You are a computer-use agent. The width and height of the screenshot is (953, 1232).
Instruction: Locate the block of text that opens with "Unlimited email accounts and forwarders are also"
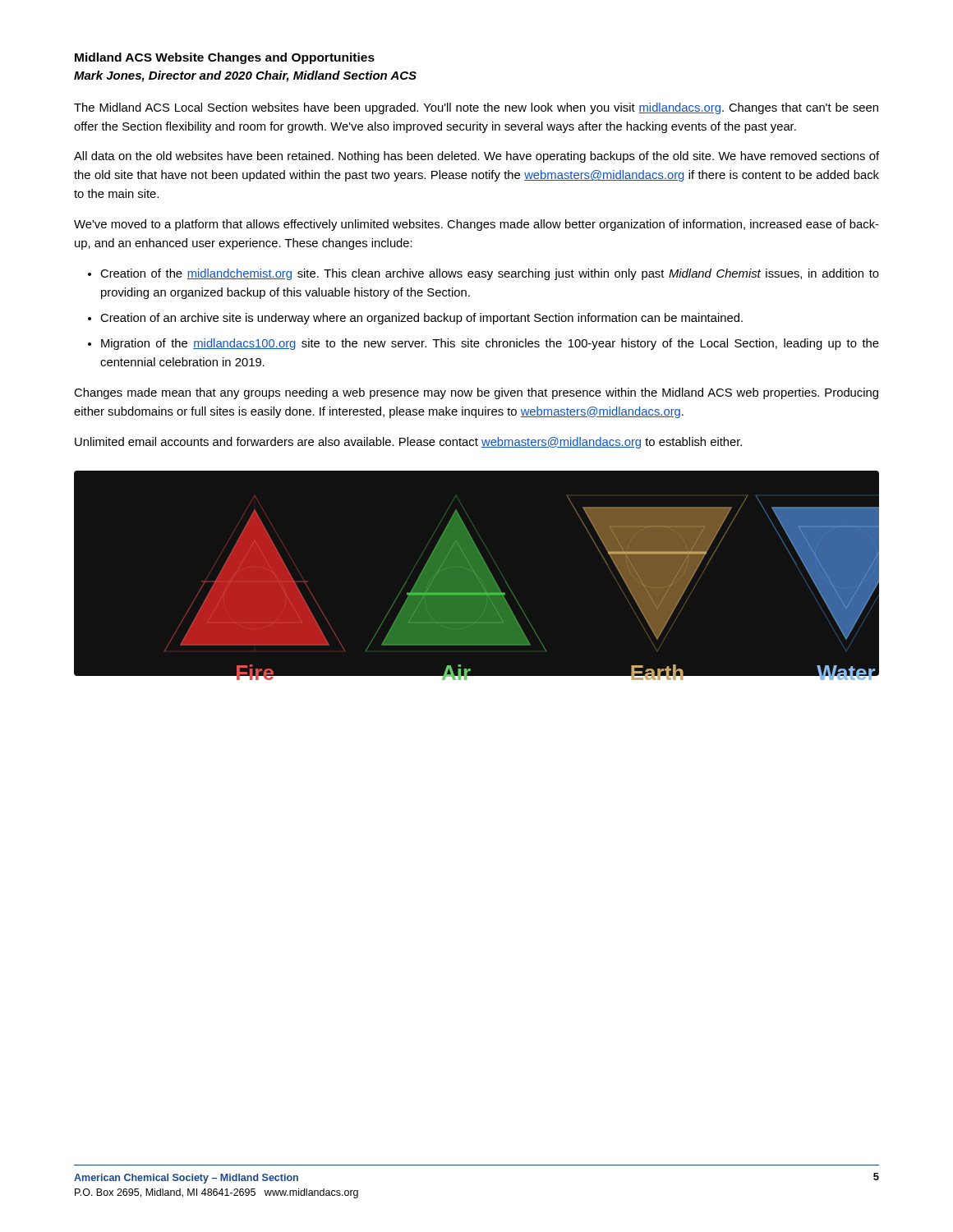tap(409, 441)
